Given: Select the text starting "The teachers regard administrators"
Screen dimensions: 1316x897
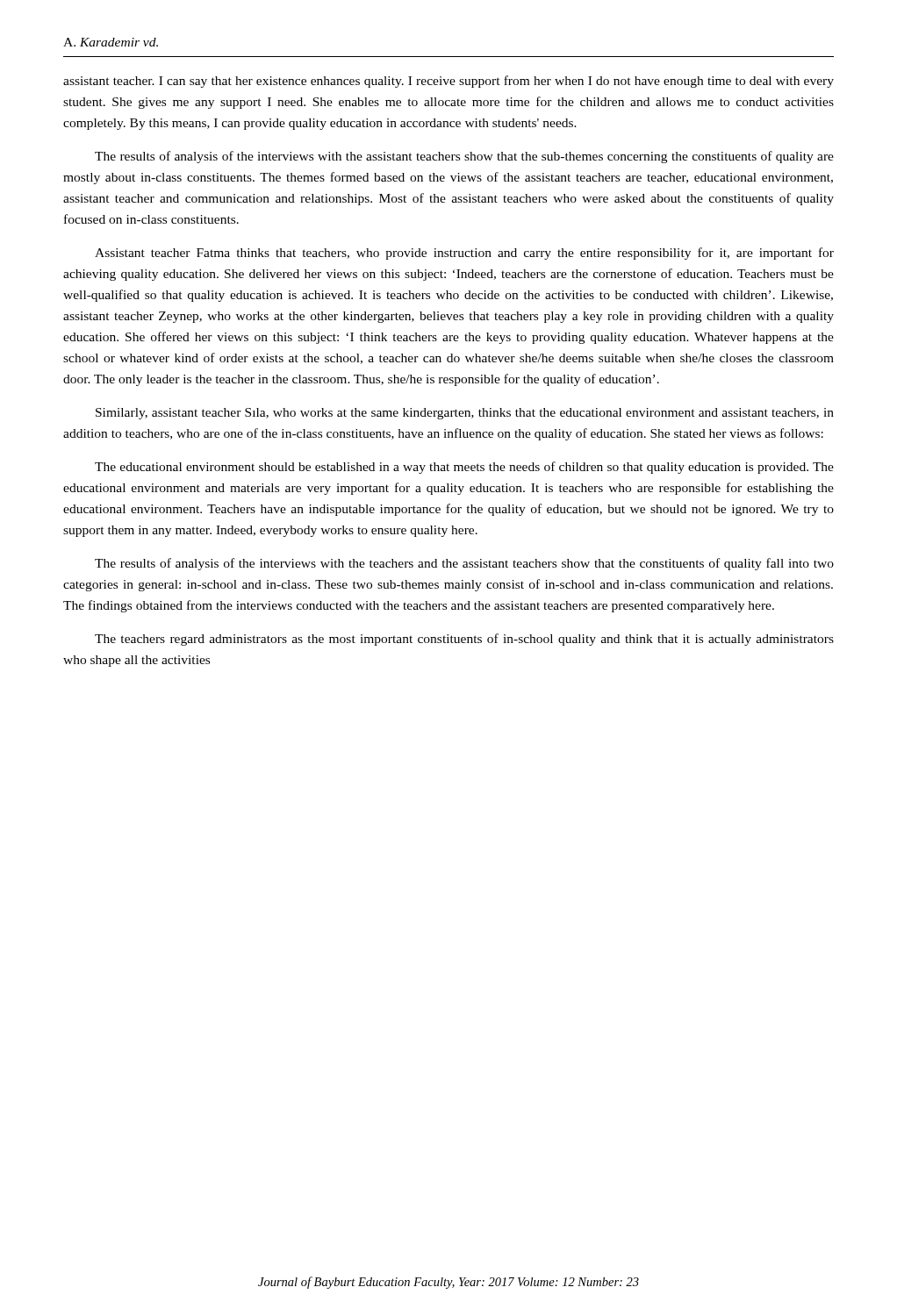Looking at the screenshot, I should [x=448, y=649].
